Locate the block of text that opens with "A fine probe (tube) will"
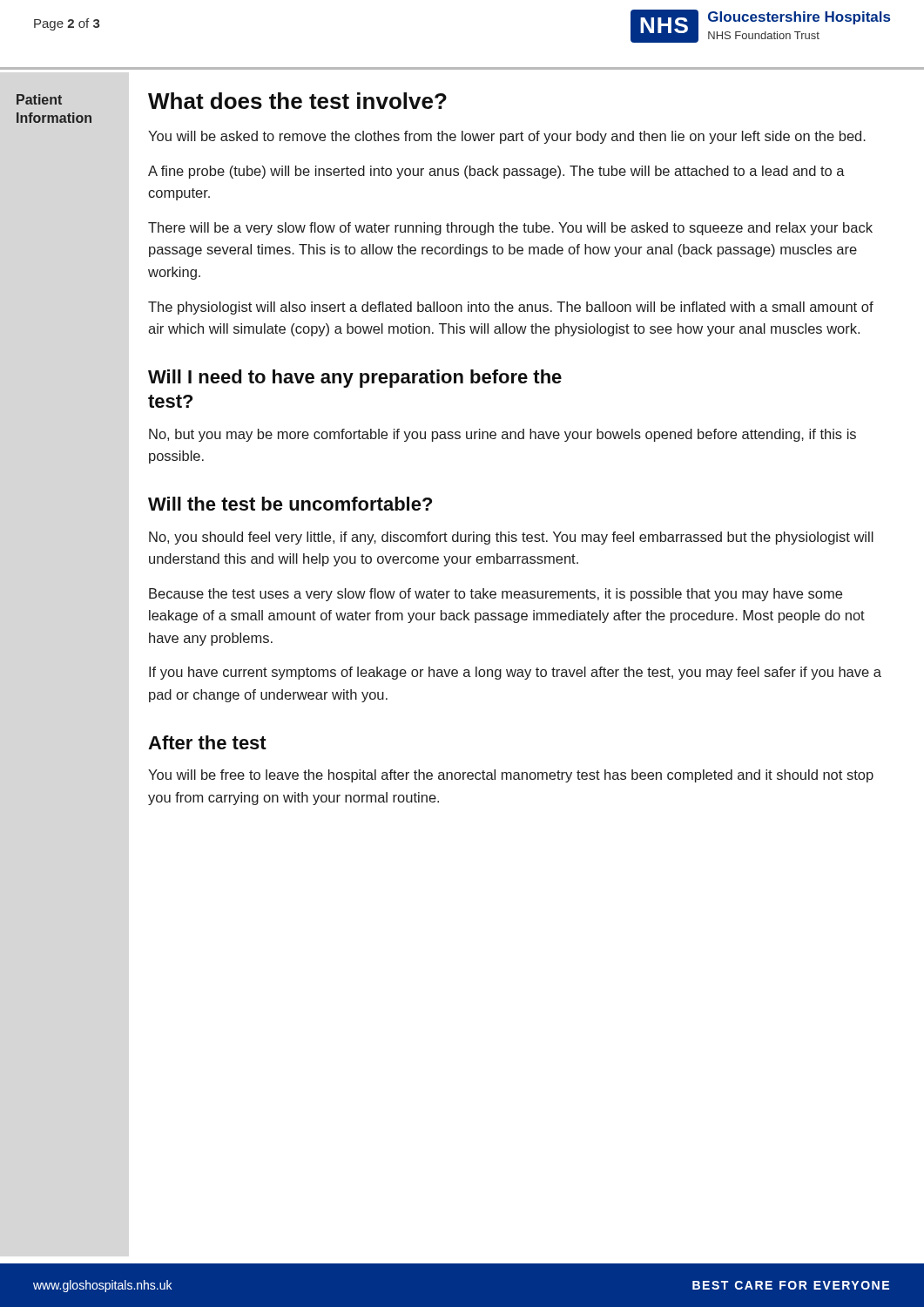This screenshot has width=924, height=1307. (x=496, y=182)
